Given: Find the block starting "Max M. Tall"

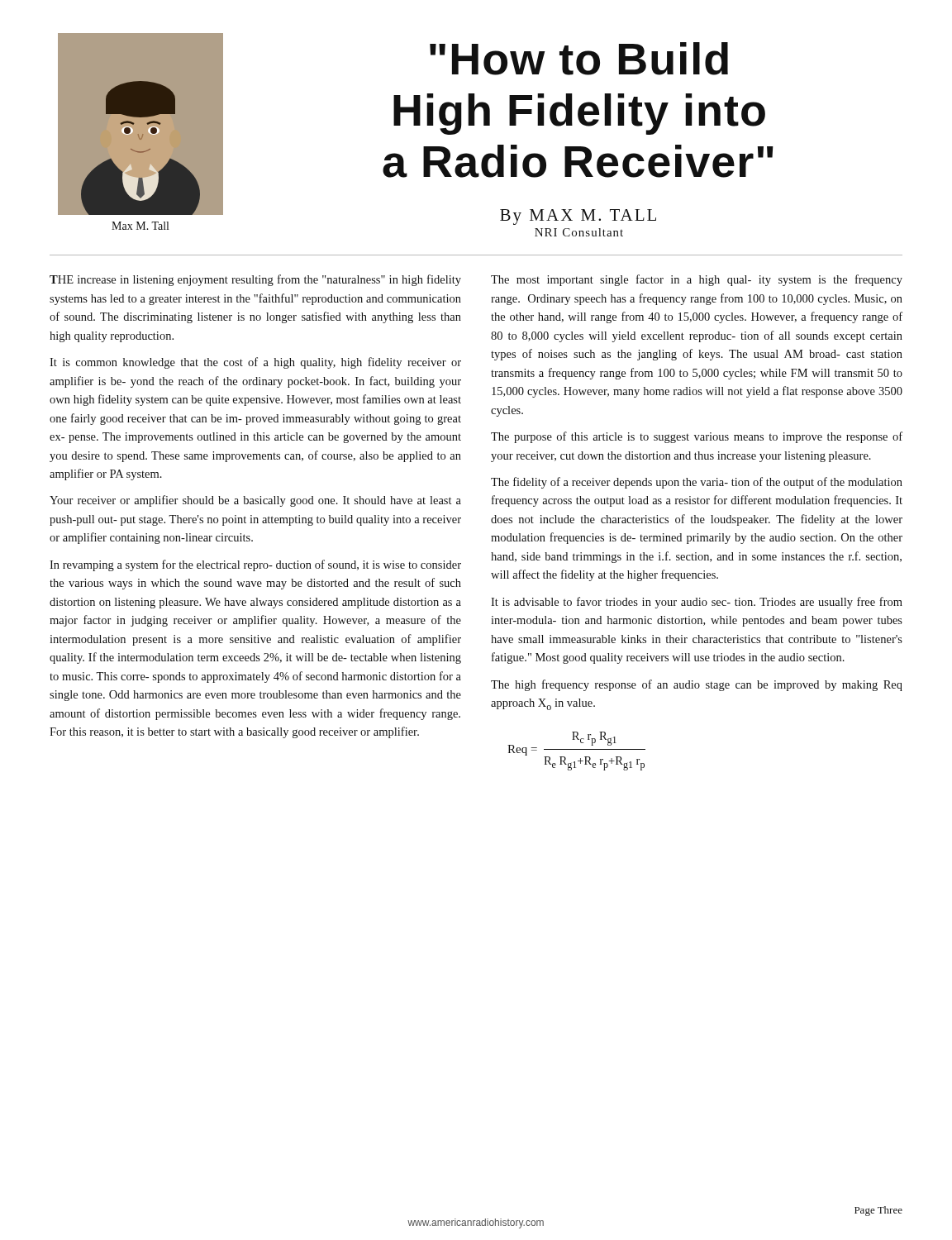Looking at the screenshot, I should 140,226.
